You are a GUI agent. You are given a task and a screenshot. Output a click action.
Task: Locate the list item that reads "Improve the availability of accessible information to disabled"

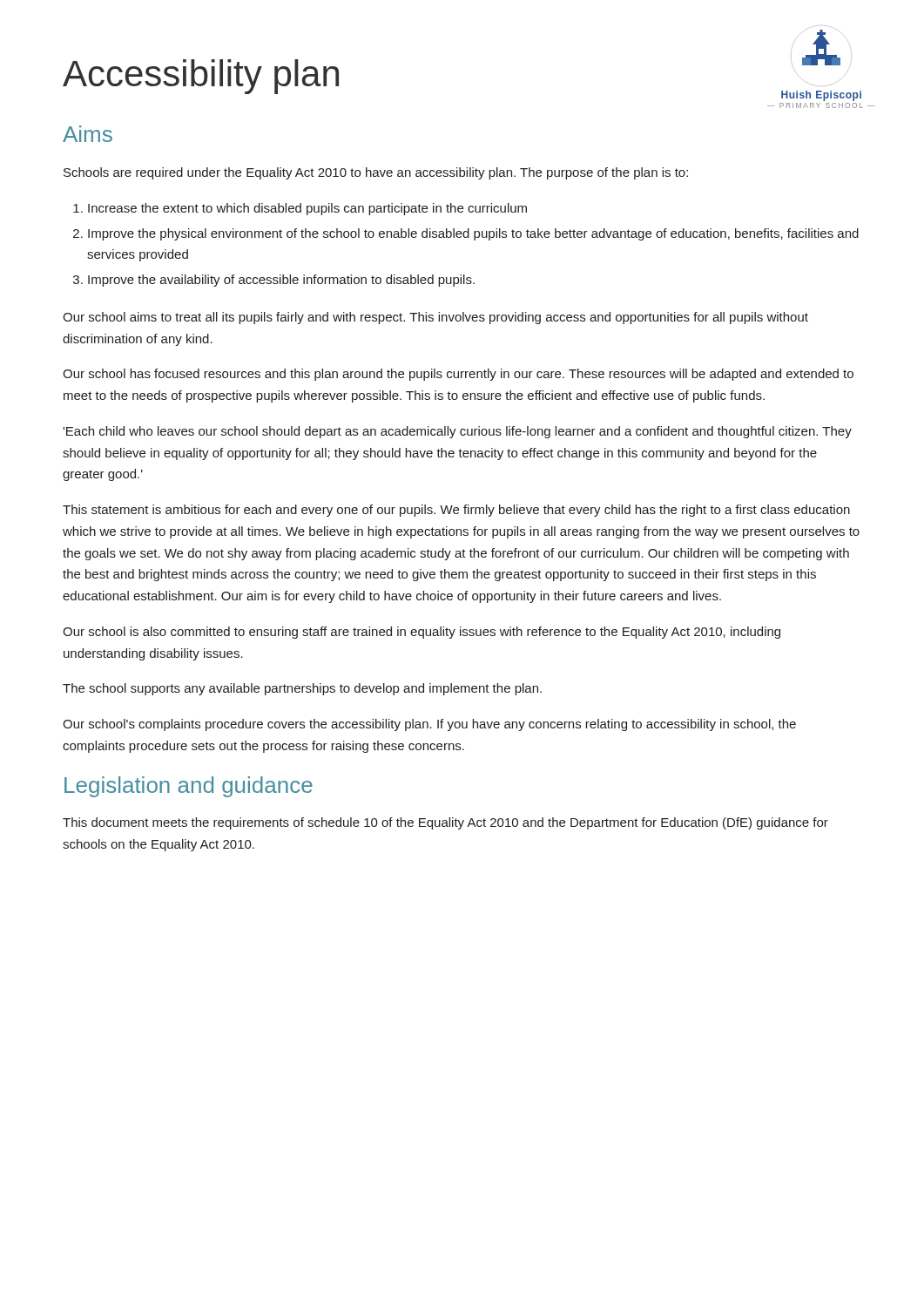(x=474, y=280)
